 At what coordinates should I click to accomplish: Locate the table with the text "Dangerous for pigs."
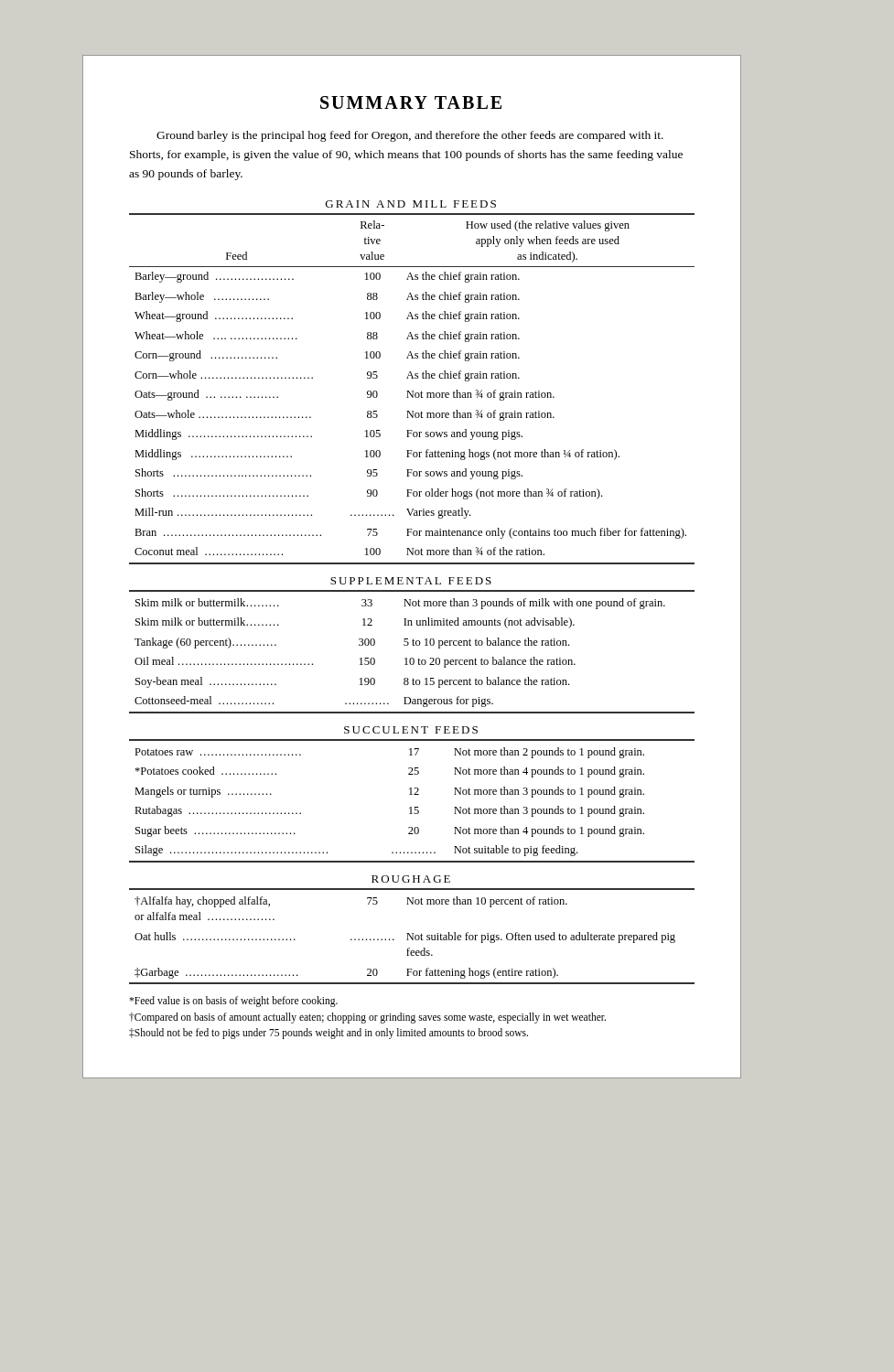point(412,652)
